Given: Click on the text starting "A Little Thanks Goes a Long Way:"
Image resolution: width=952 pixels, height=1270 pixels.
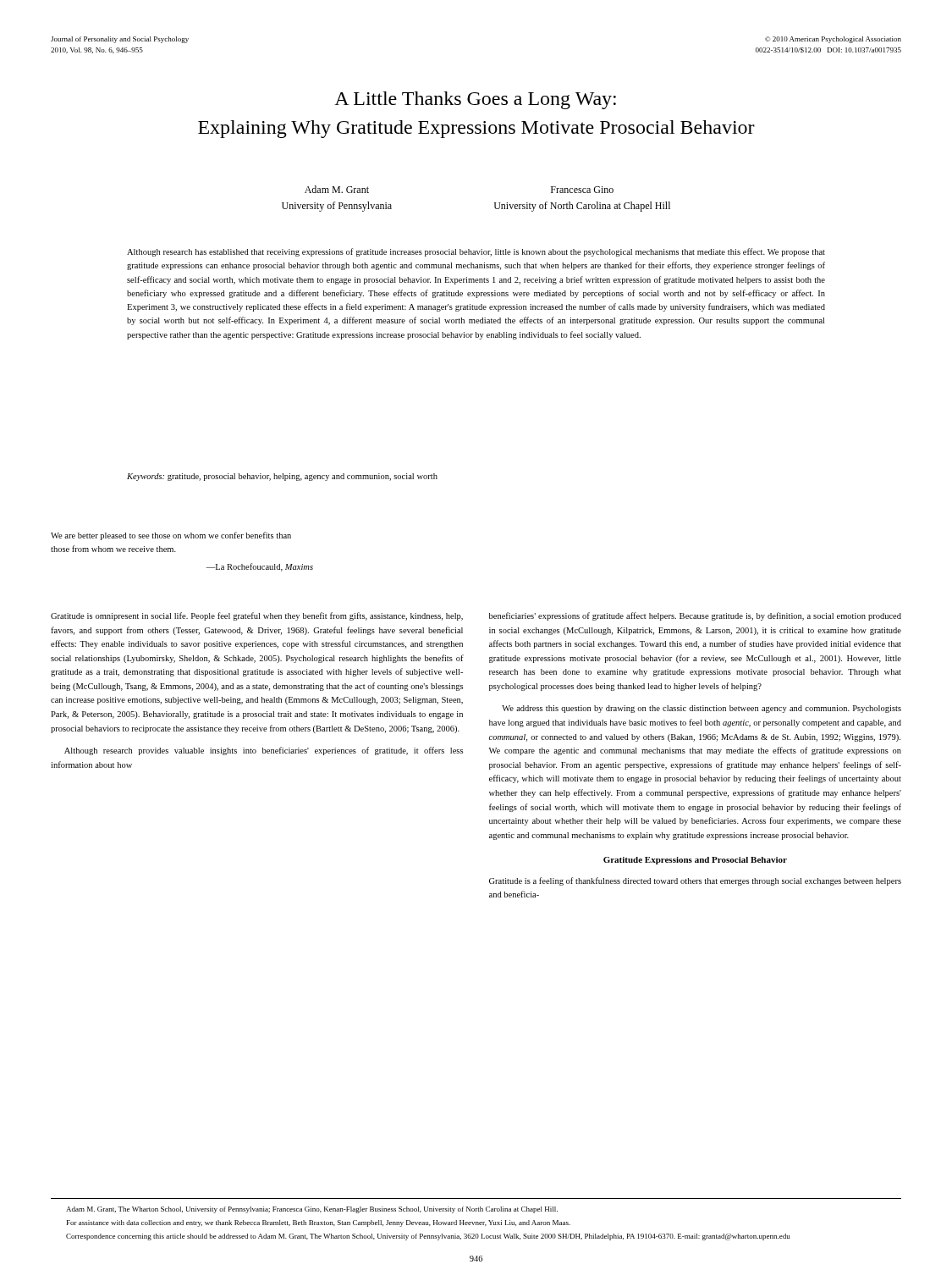Looking at the screenshot, I should [x=476, y=113].
